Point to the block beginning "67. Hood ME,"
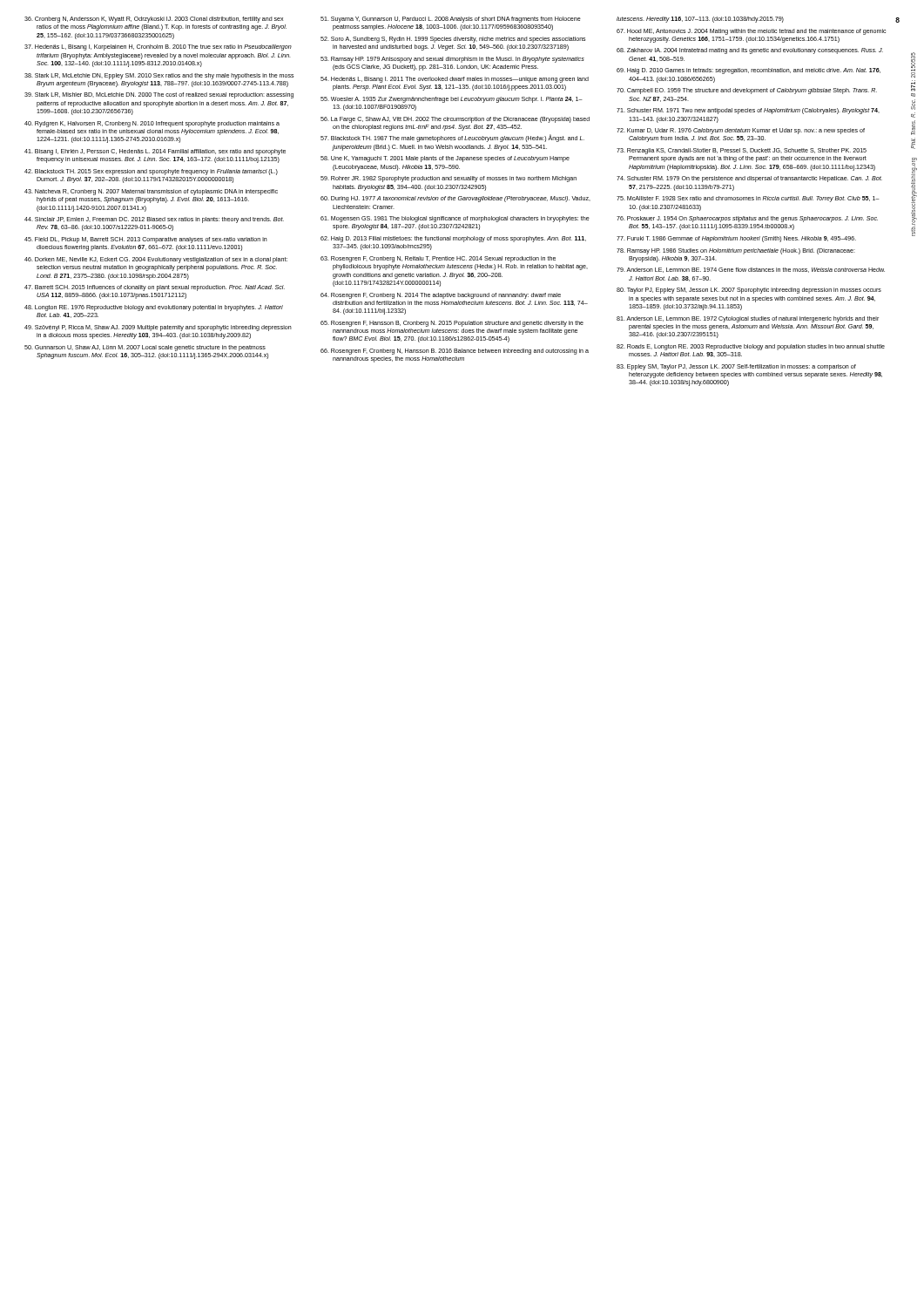The height and width of the screenshot is (1307, 924). click(751, 35)
